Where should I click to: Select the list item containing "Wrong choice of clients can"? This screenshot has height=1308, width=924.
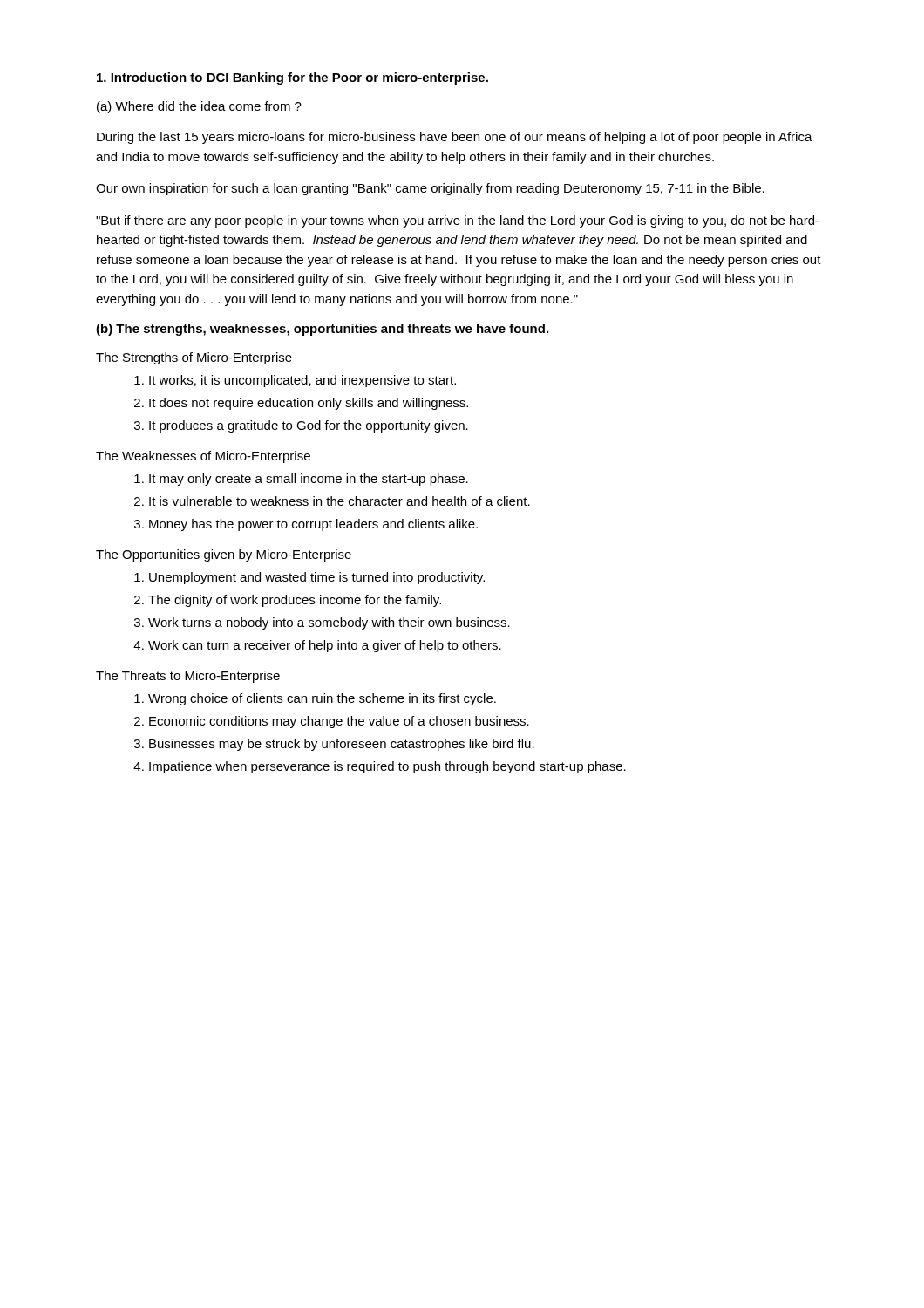click(x=488, y=732)
